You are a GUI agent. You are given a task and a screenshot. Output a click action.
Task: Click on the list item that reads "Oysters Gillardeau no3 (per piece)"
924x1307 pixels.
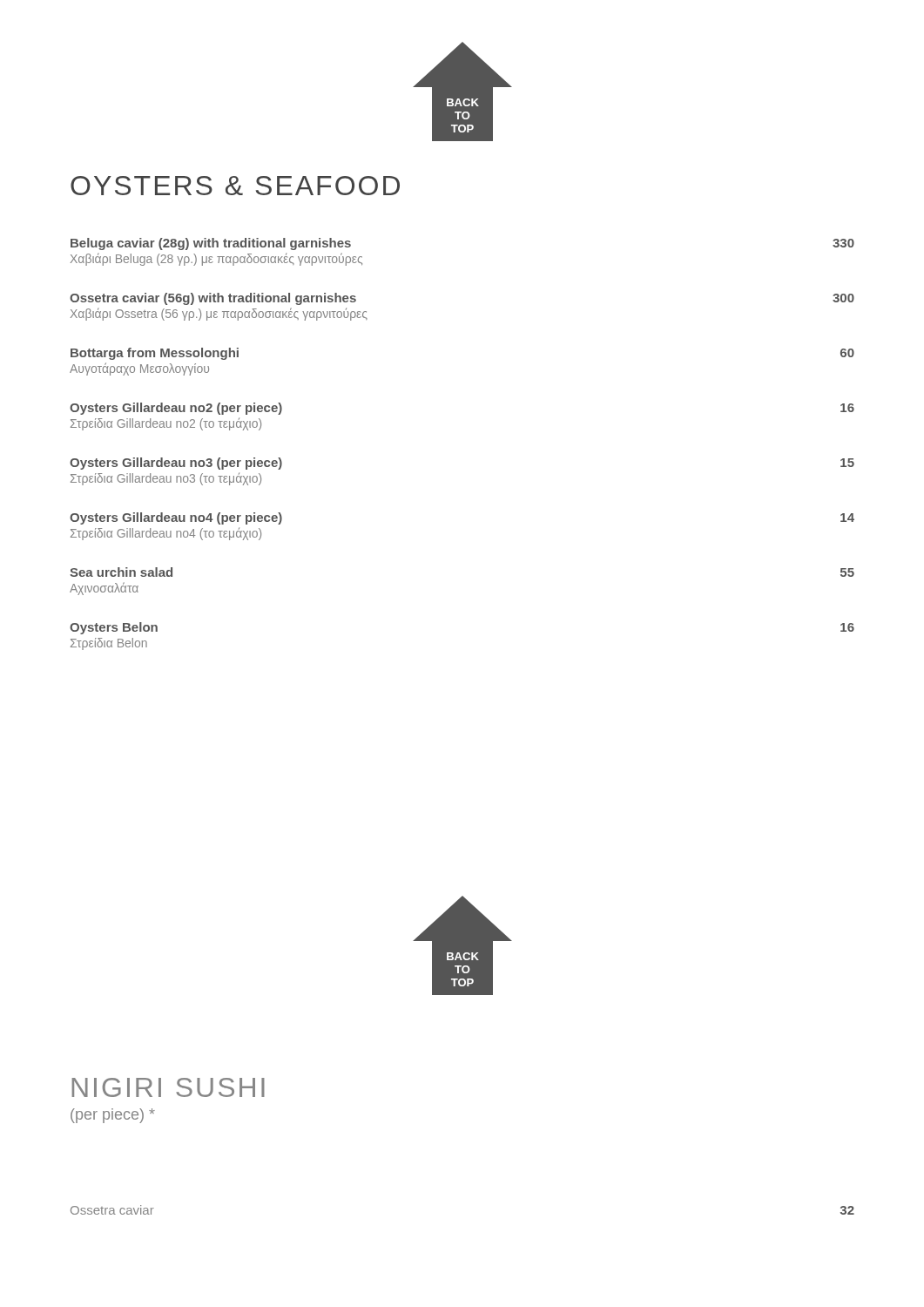pyautogui.click(x=177, y=463)
